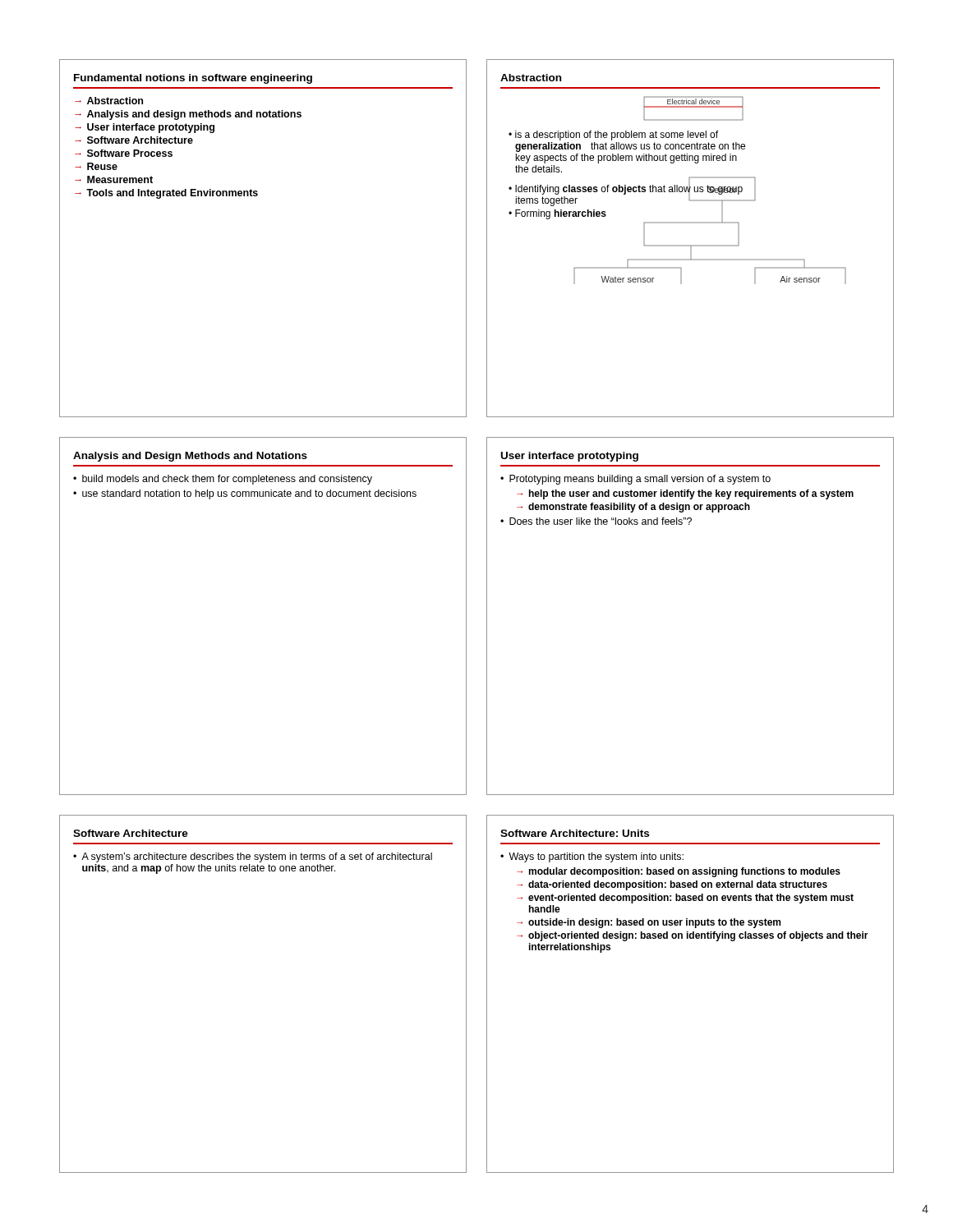Point to the passage starting "→object-oriented design: based on identifying classes of"

click(698, 941)
